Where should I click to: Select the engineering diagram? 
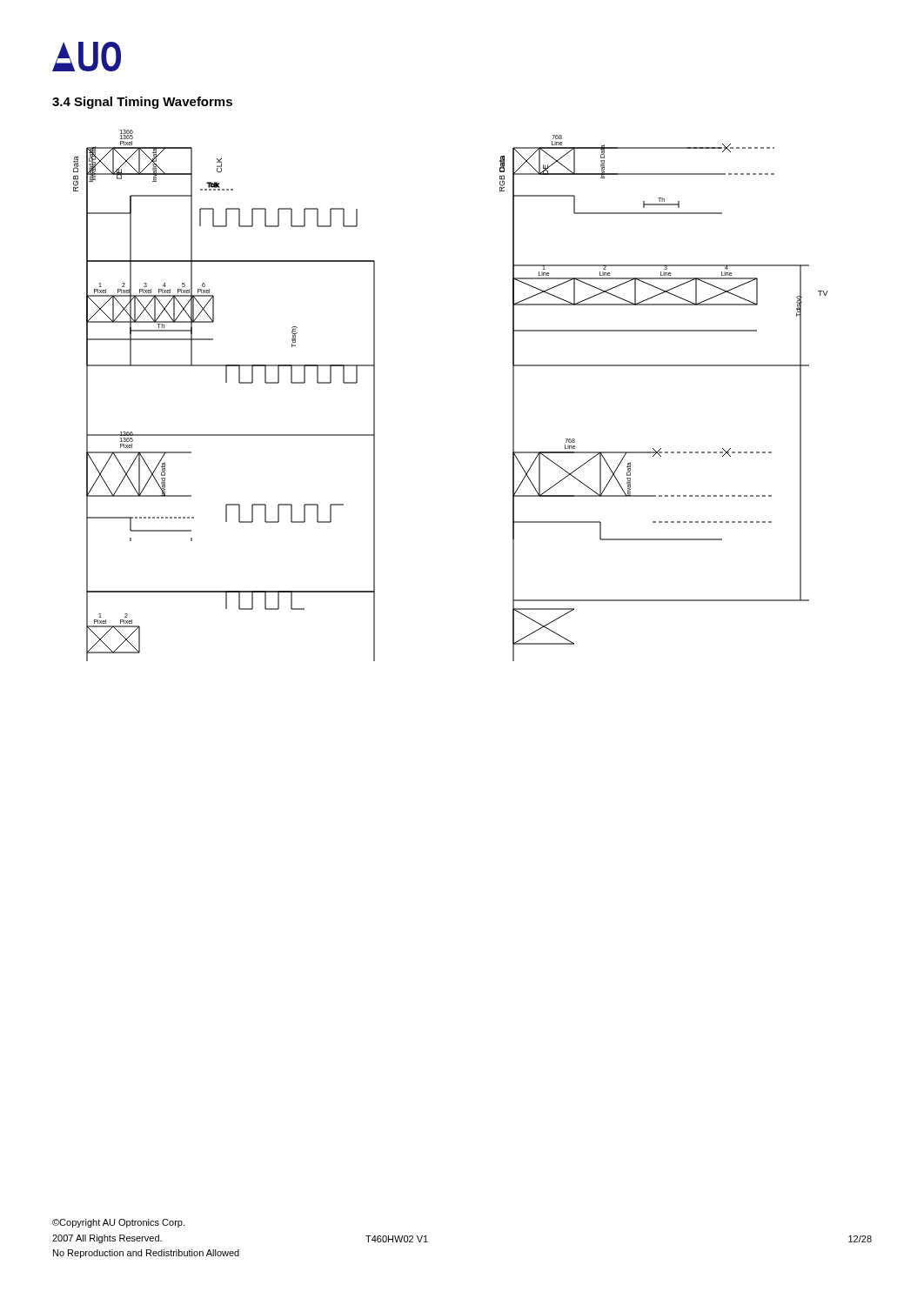pyautogui.click(x=461, y=602)
